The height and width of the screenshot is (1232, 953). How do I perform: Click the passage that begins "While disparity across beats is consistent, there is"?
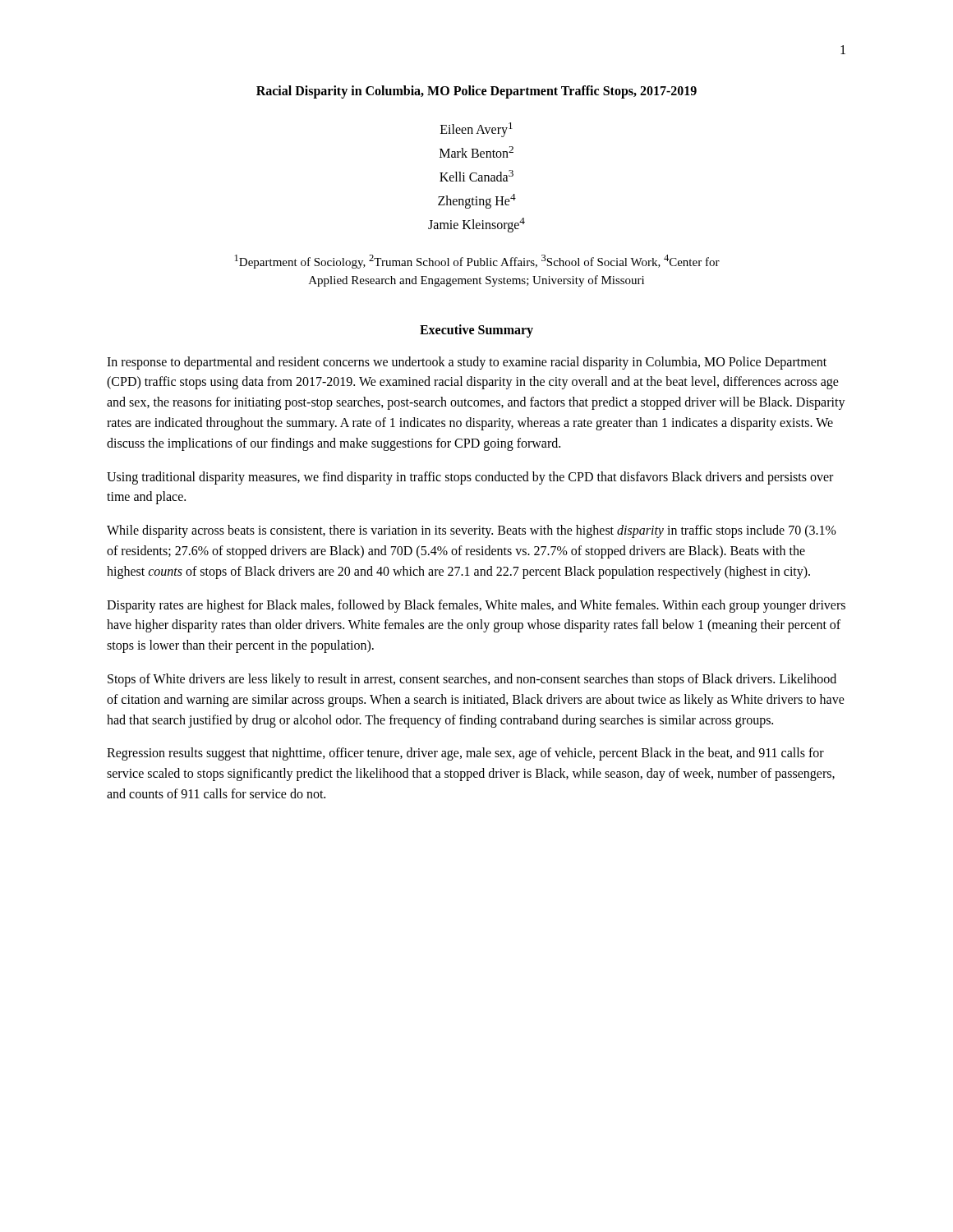[x=472, y=551]
